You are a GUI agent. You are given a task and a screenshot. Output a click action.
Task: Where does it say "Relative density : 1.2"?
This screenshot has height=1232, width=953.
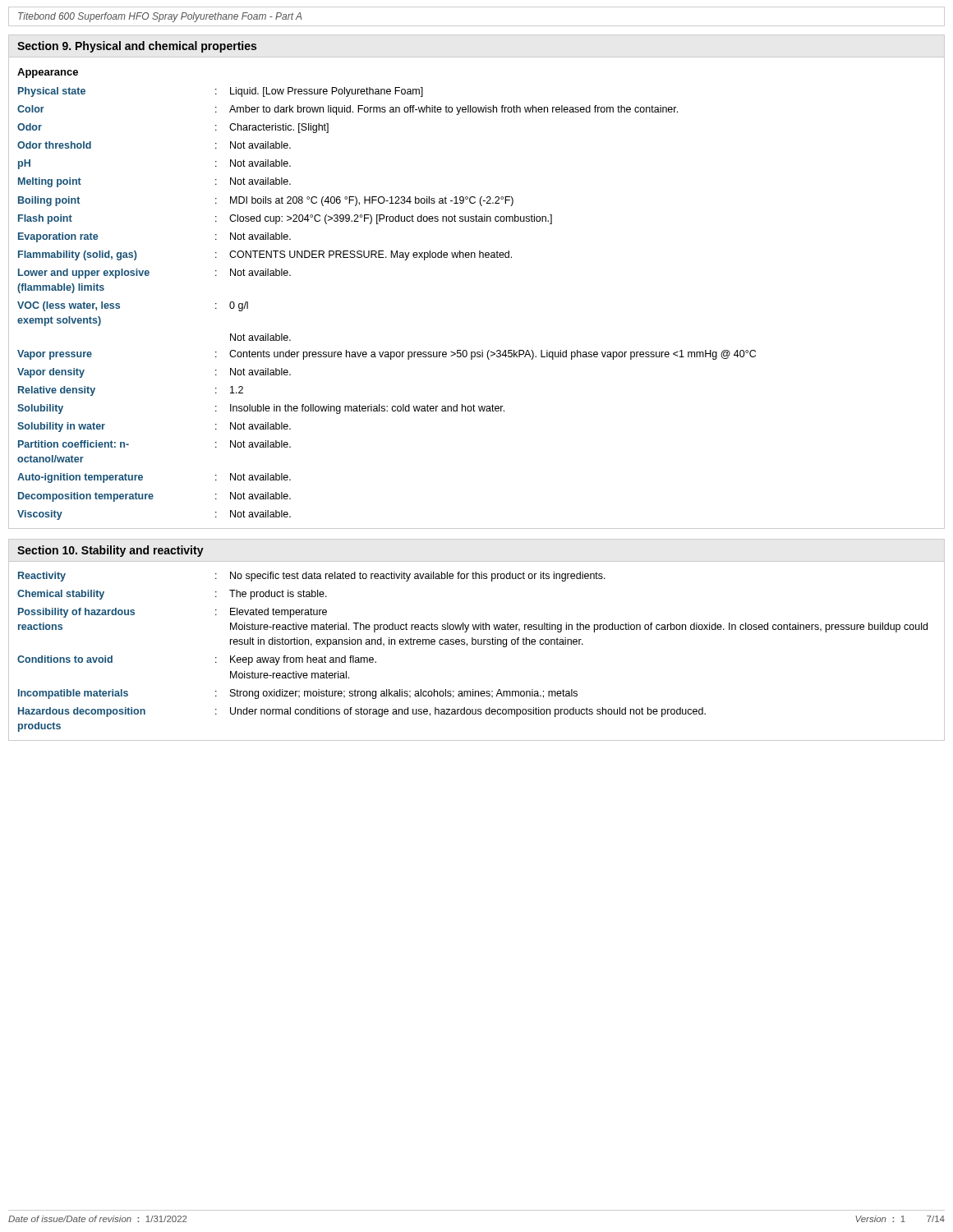(51, 391)
